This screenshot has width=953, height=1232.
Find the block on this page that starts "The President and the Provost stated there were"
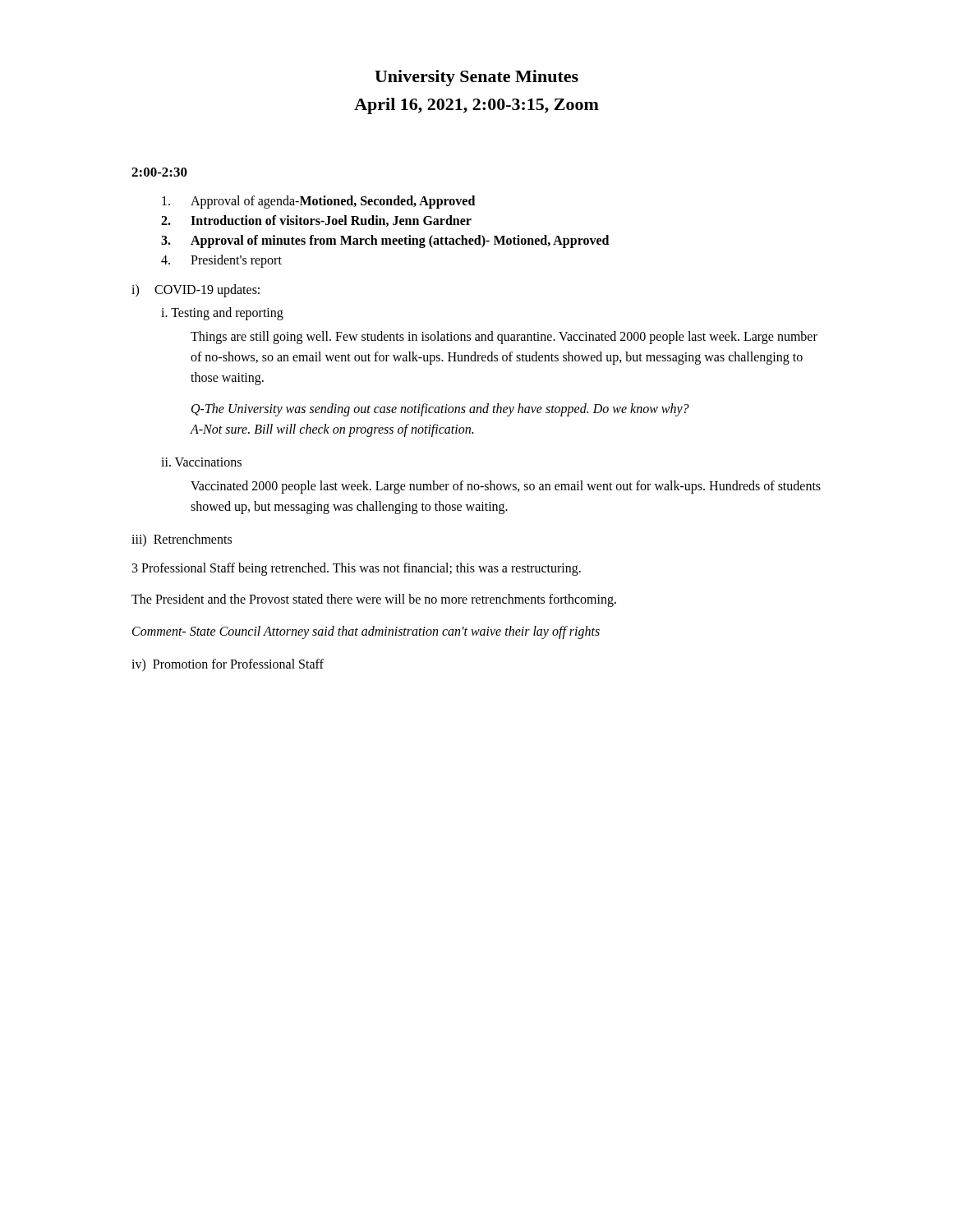[374, 599]
